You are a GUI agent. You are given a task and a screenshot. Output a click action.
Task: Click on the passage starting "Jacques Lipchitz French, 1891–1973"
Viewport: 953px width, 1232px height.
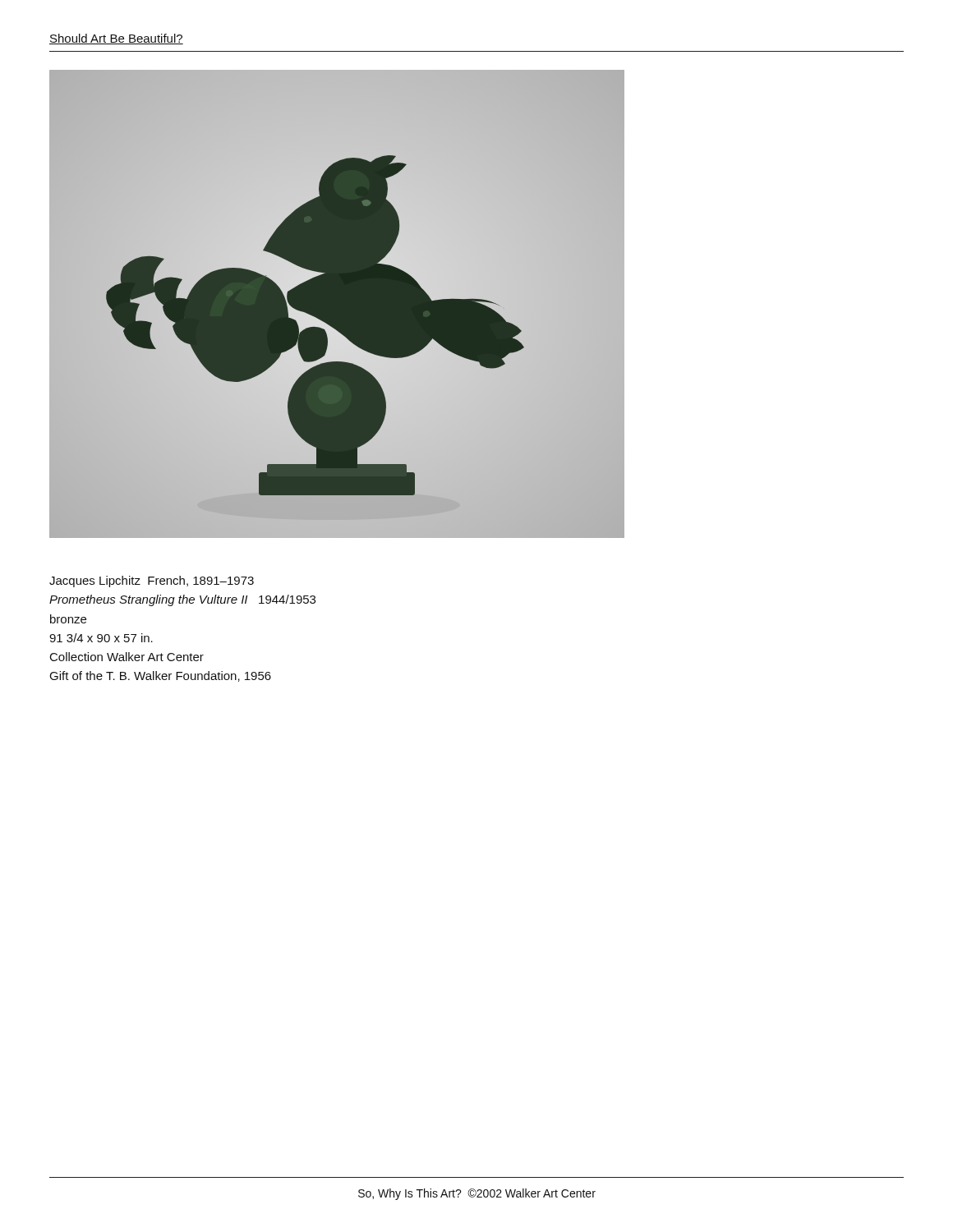(152, 582)
